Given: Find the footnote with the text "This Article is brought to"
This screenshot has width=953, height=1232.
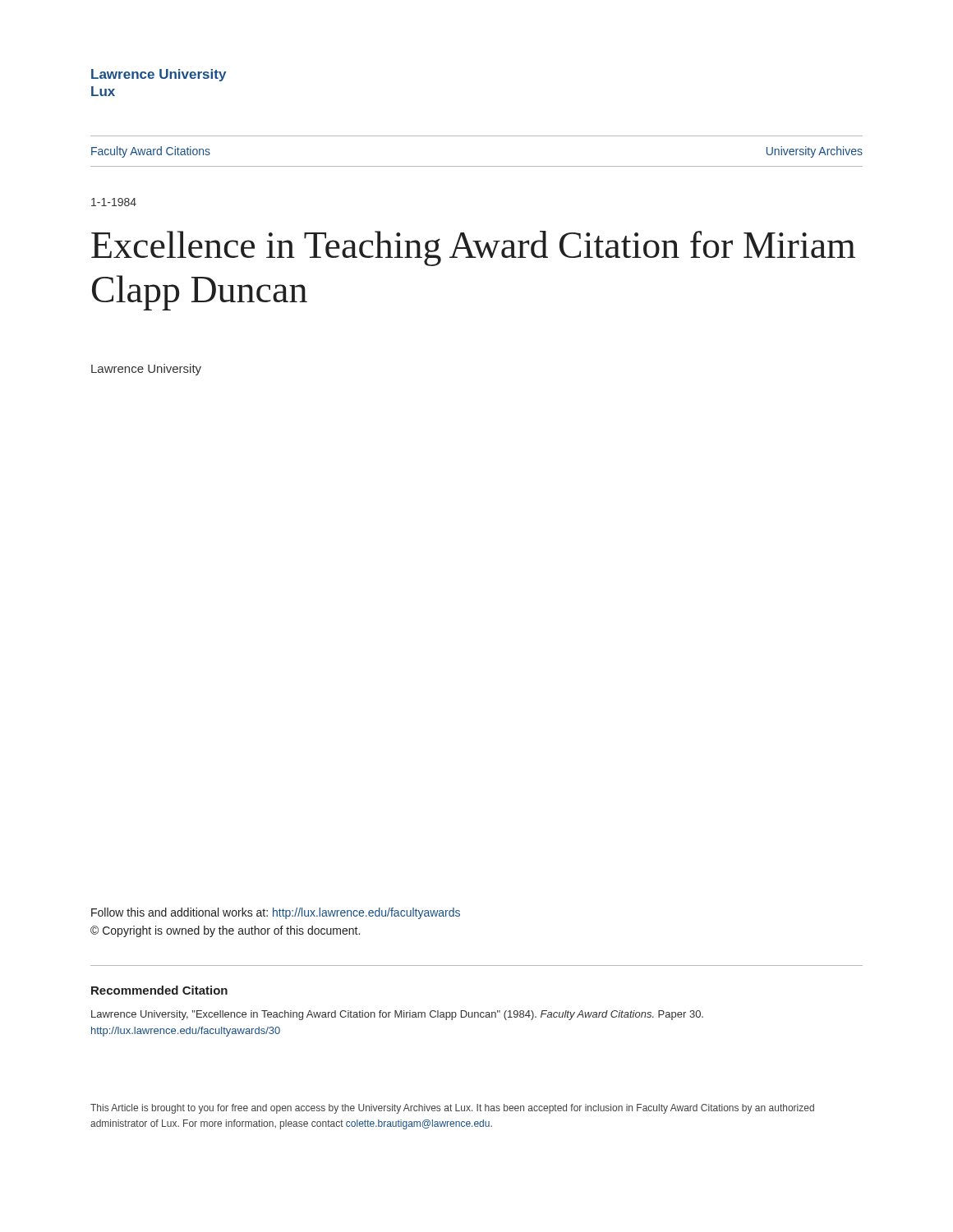Looking at the screenshot, I should (452, 1116).
